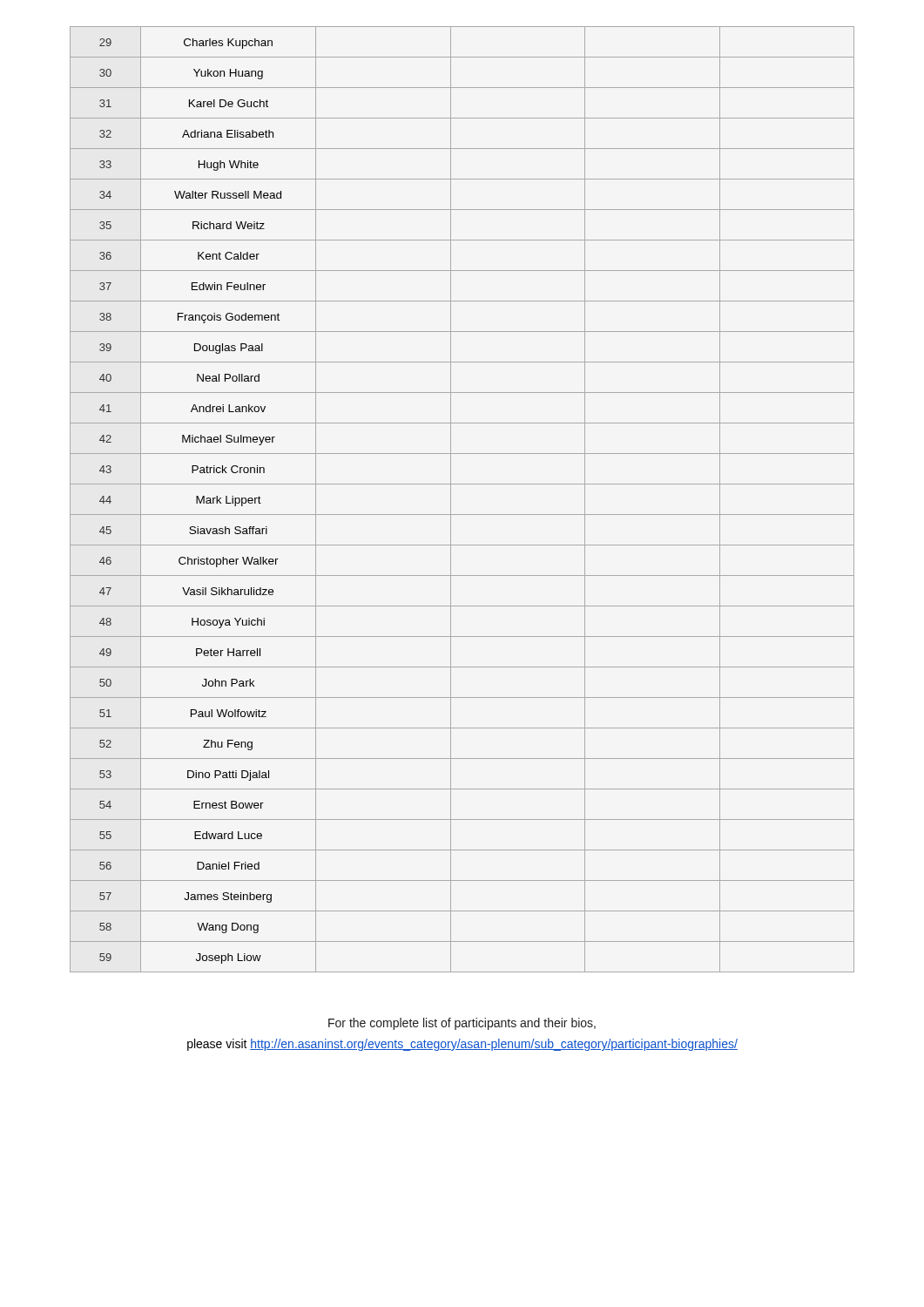Image resolution: width=924 pixels, height=1307 pixels.
Task: Select the element starting "please visit http://en.asaninst.org/events_category/asan-plenum/sub_category/participant-biographies/"
Action: tap(462, 1044)
